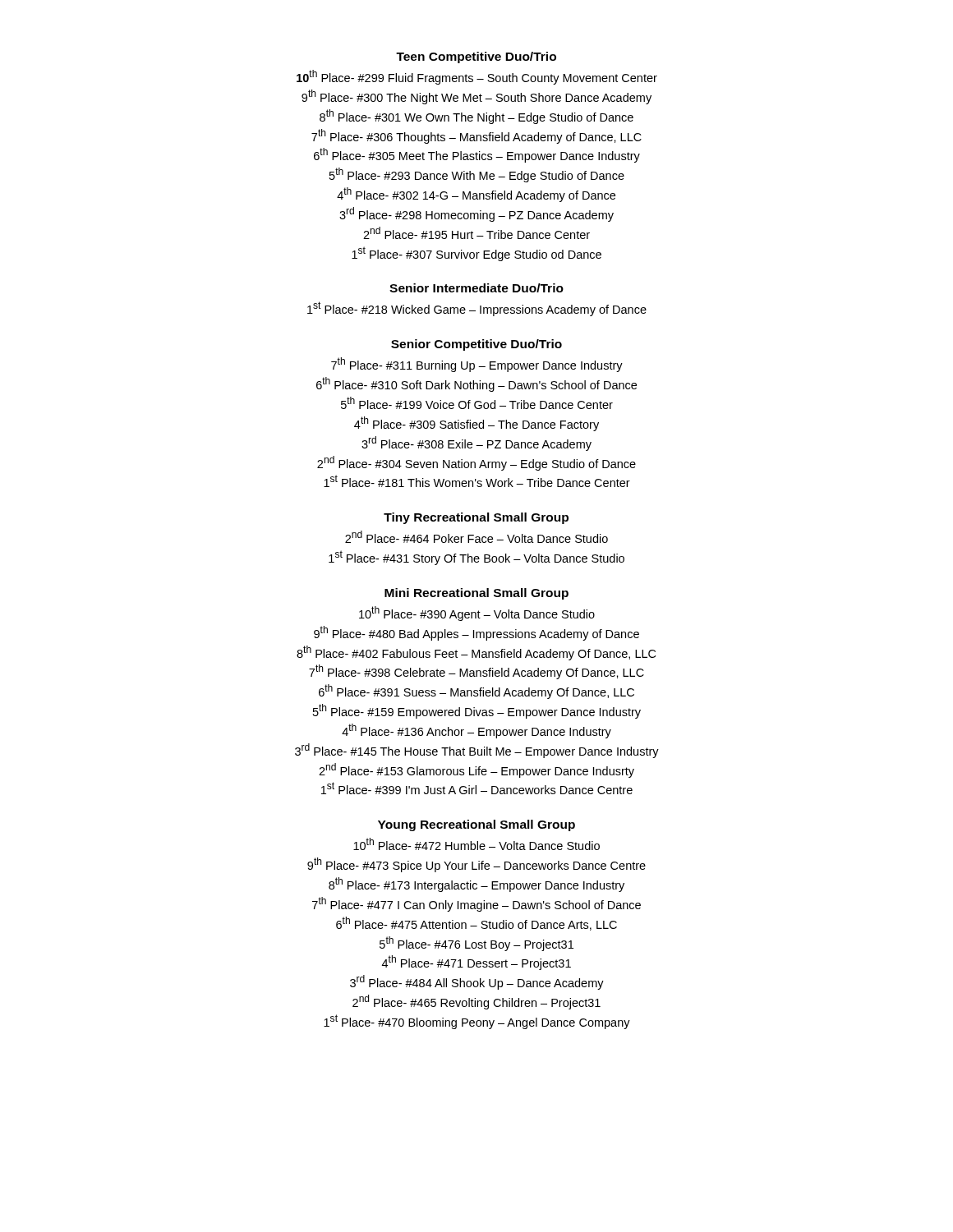Viewport: 953px width, 1232px height.
Task: Find the text starting "2nd Place- #304 Seven Nation"
Action: pyautogui.click(x=476, y=462)
